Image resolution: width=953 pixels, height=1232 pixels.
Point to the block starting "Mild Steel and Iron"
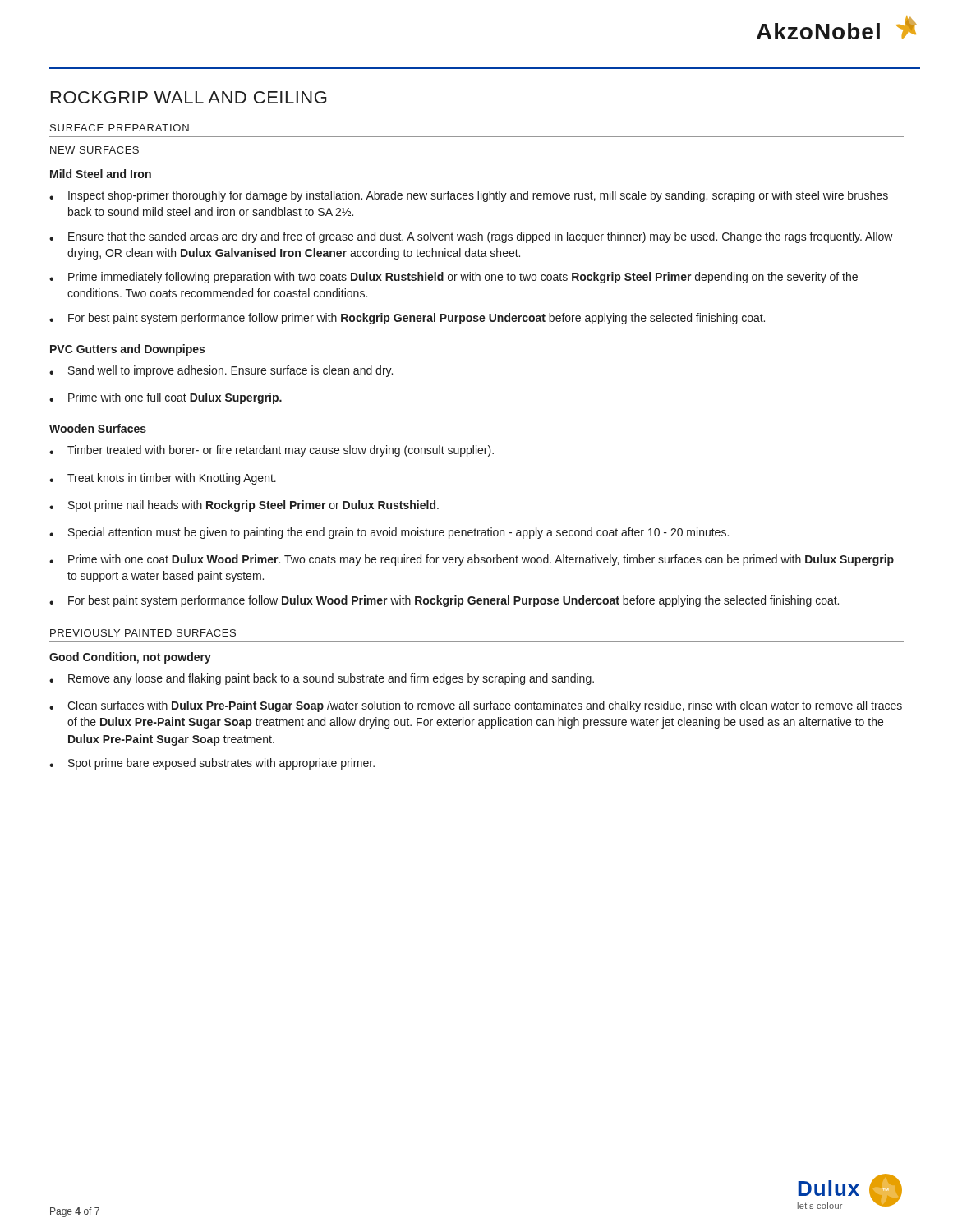point(100,174)
